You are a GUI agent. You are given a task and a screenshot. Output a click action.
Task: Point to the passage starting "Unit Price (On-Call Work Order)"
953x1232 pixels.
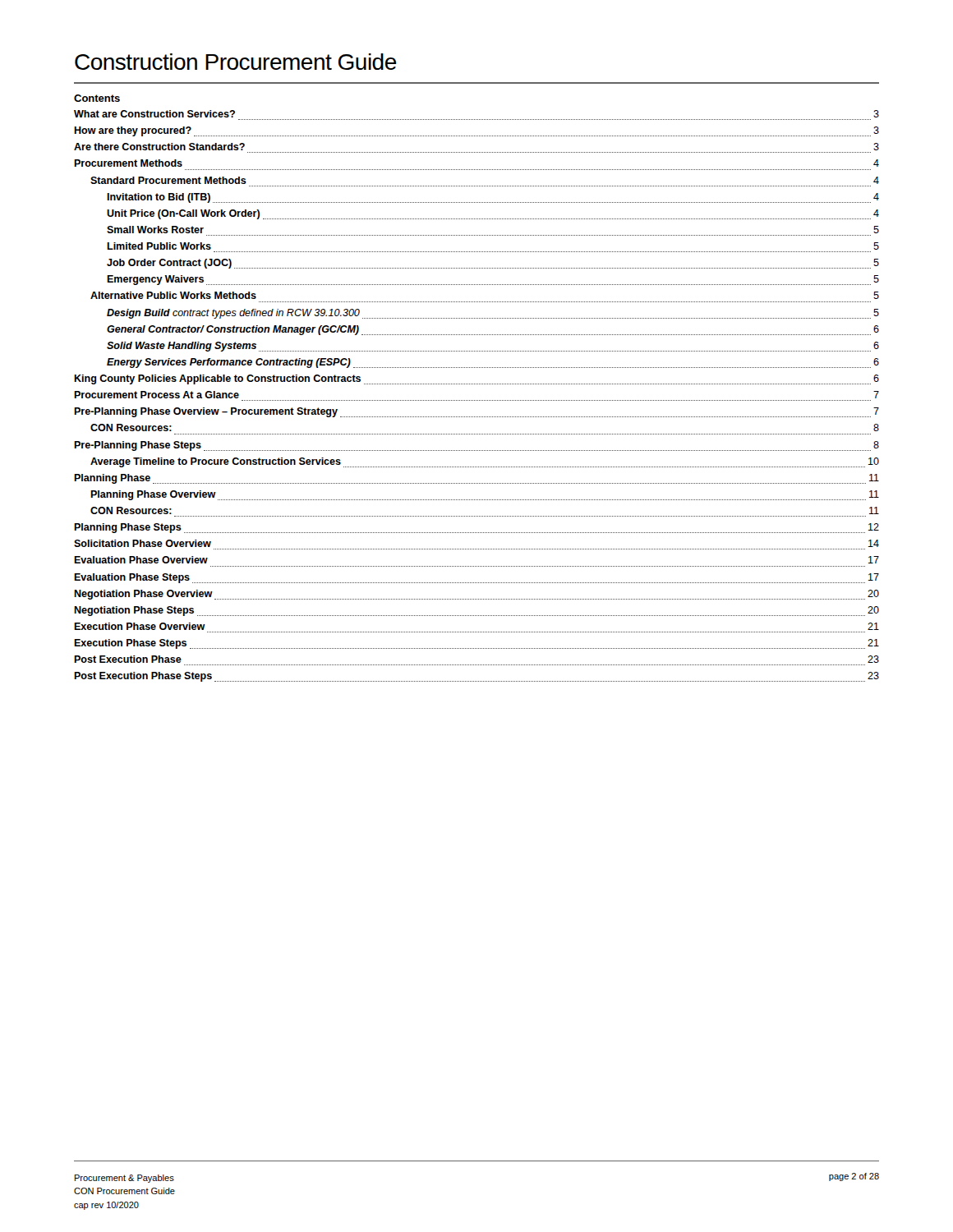[x=476, y=213]
